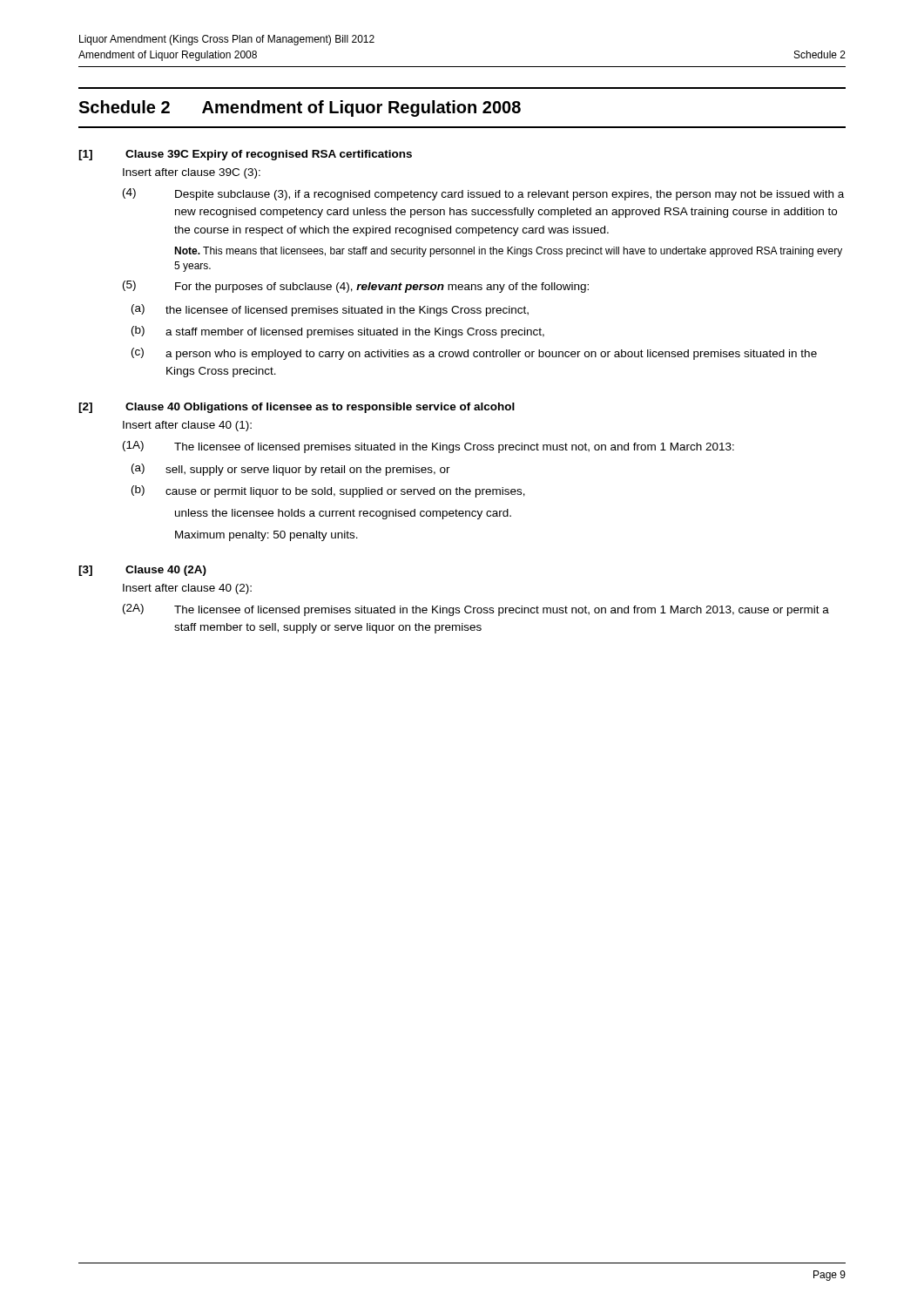Locate the list item that reads "(b) cause or"
924x1307 pixels.
[488, 492]
